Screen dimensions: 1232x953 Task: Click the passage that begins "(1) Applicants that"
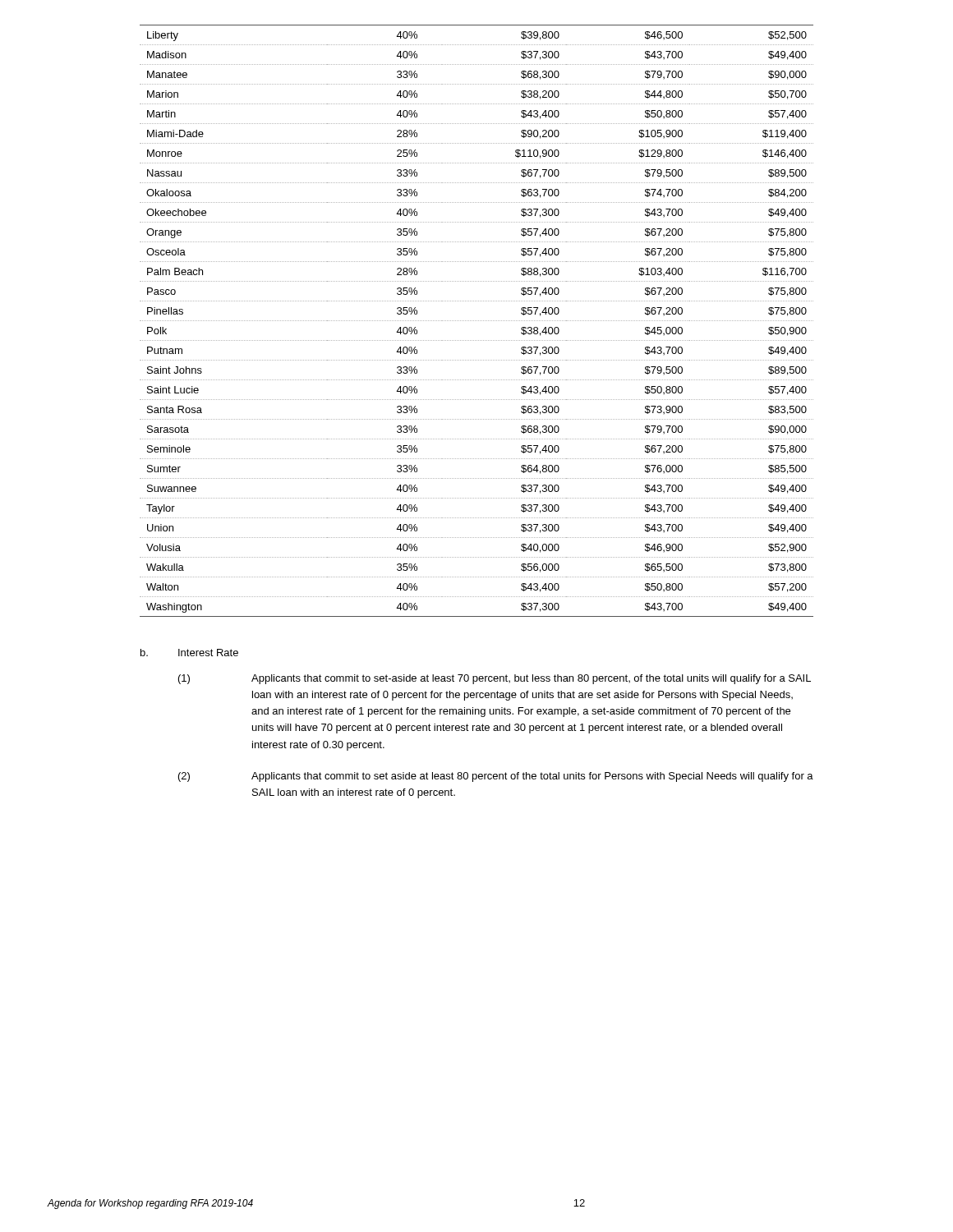point(476,712)
